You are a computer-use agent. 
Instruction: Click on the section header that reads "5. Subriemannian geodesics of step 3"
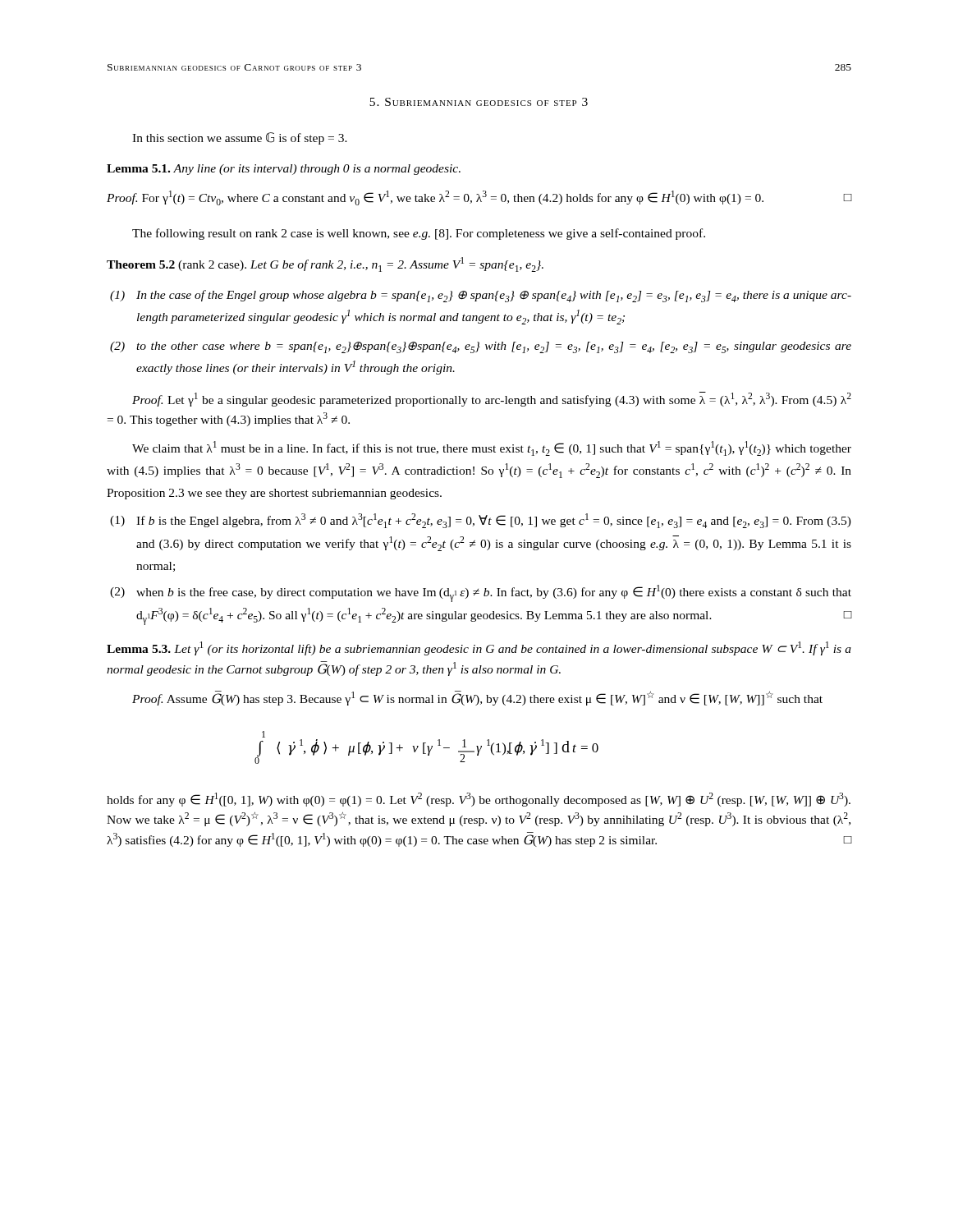click(479, 102)
